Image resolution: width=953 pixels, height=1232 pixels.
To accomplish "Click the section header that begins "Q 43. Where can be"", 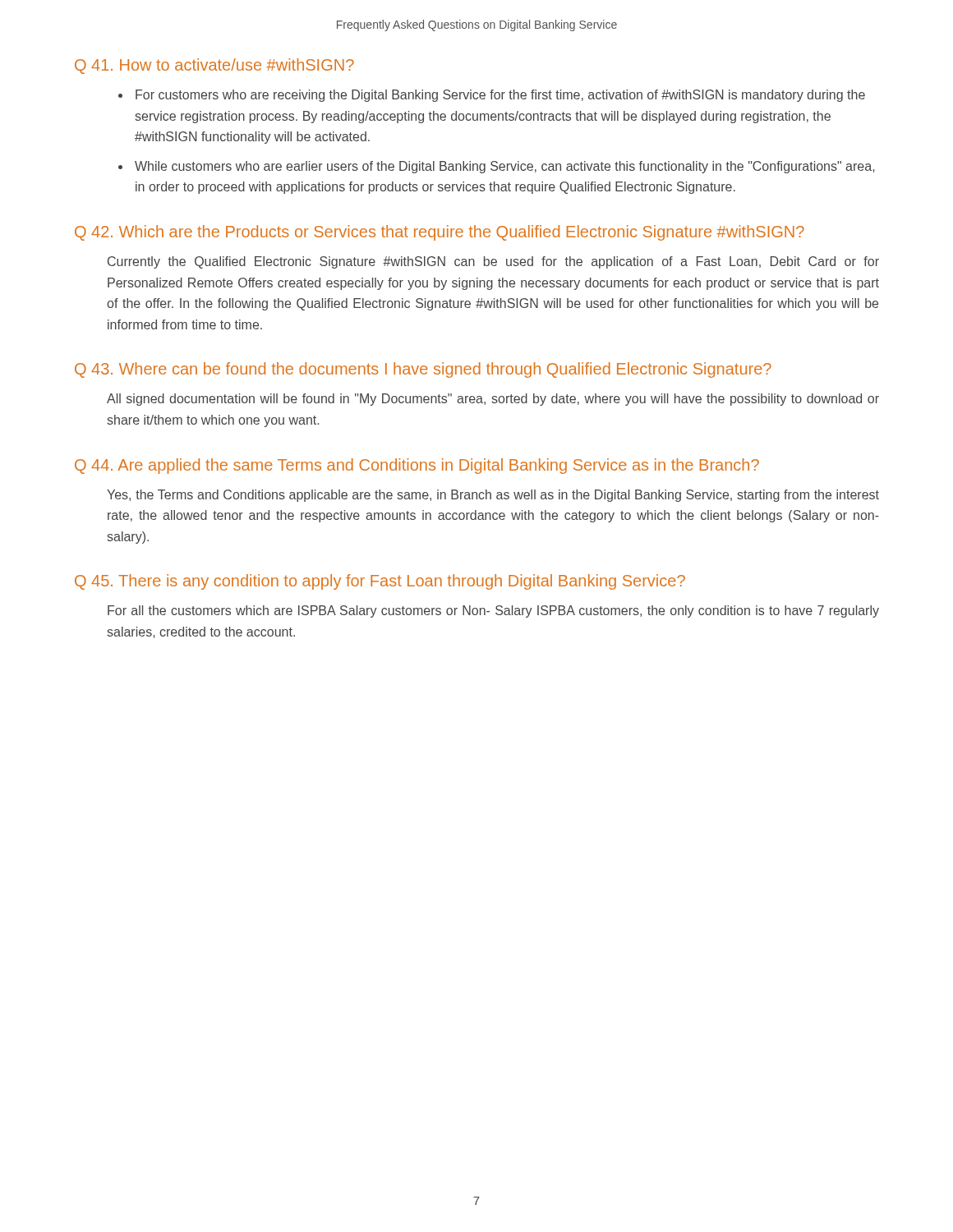I will tap(476, 369).
